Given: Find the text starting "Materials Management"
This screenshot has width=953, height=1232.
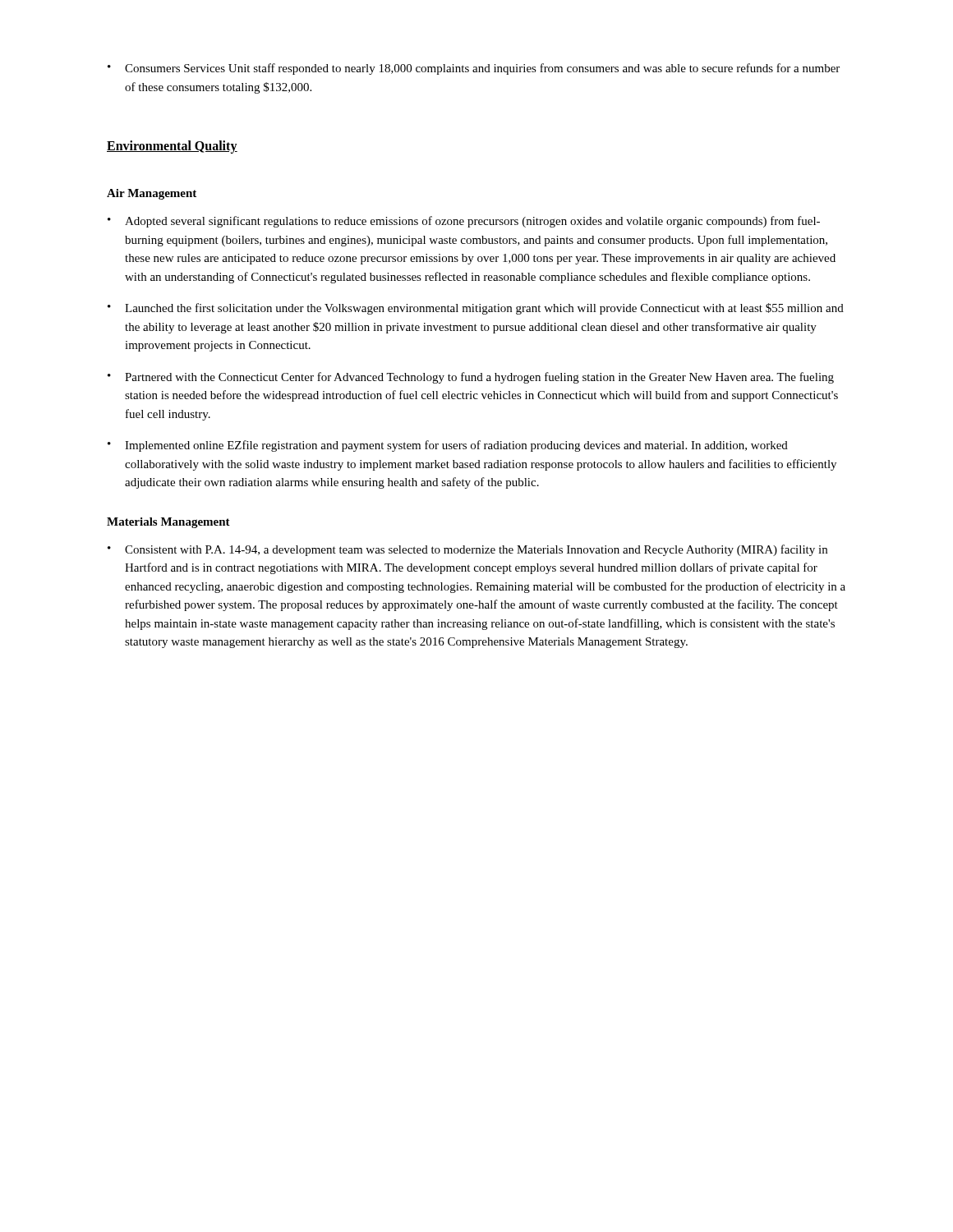Looking at the screenshot, I should point(168,521).
